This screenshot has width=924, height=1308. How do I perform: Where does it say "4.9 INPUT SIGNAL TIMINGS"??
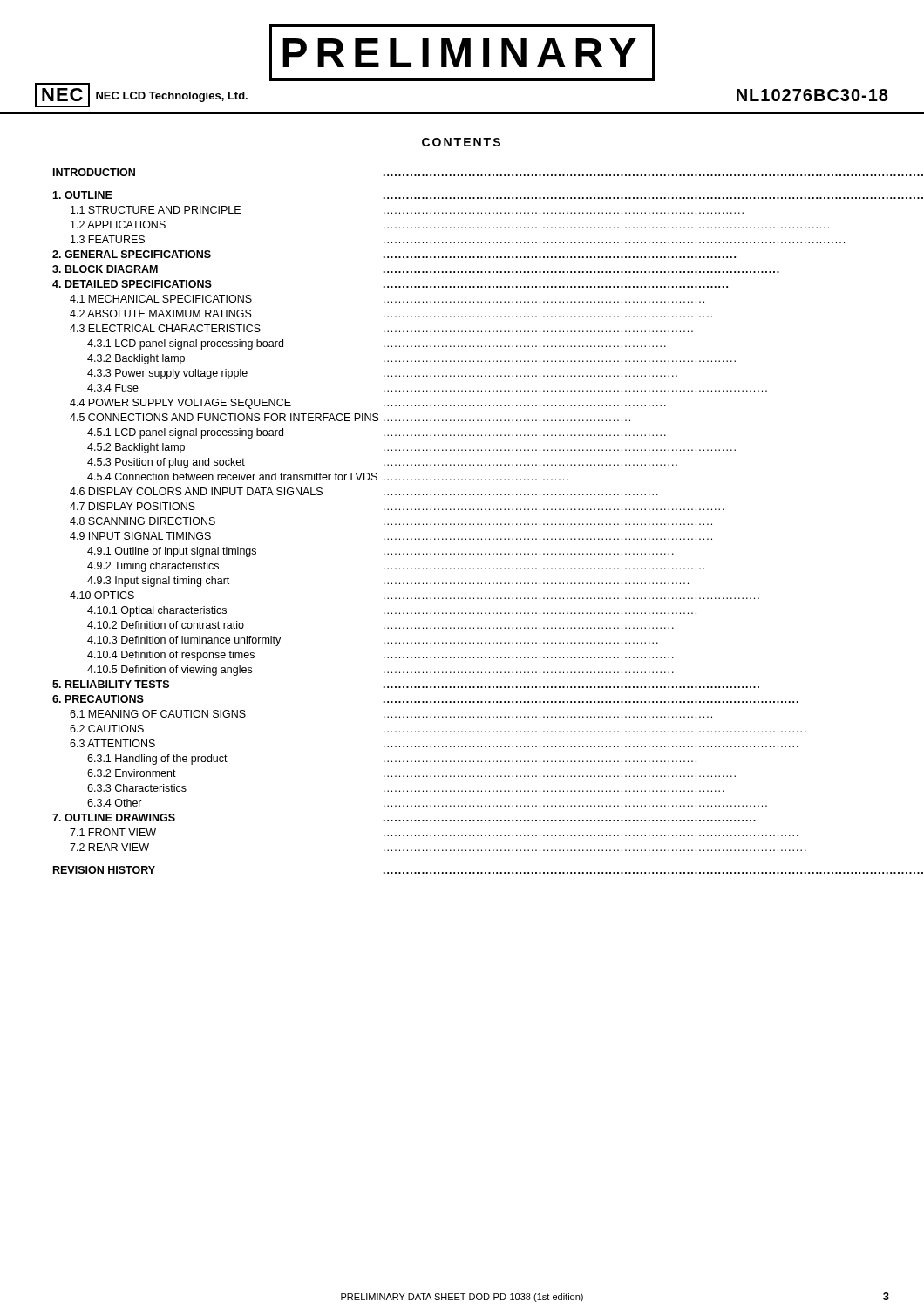(x=488, y=536)
